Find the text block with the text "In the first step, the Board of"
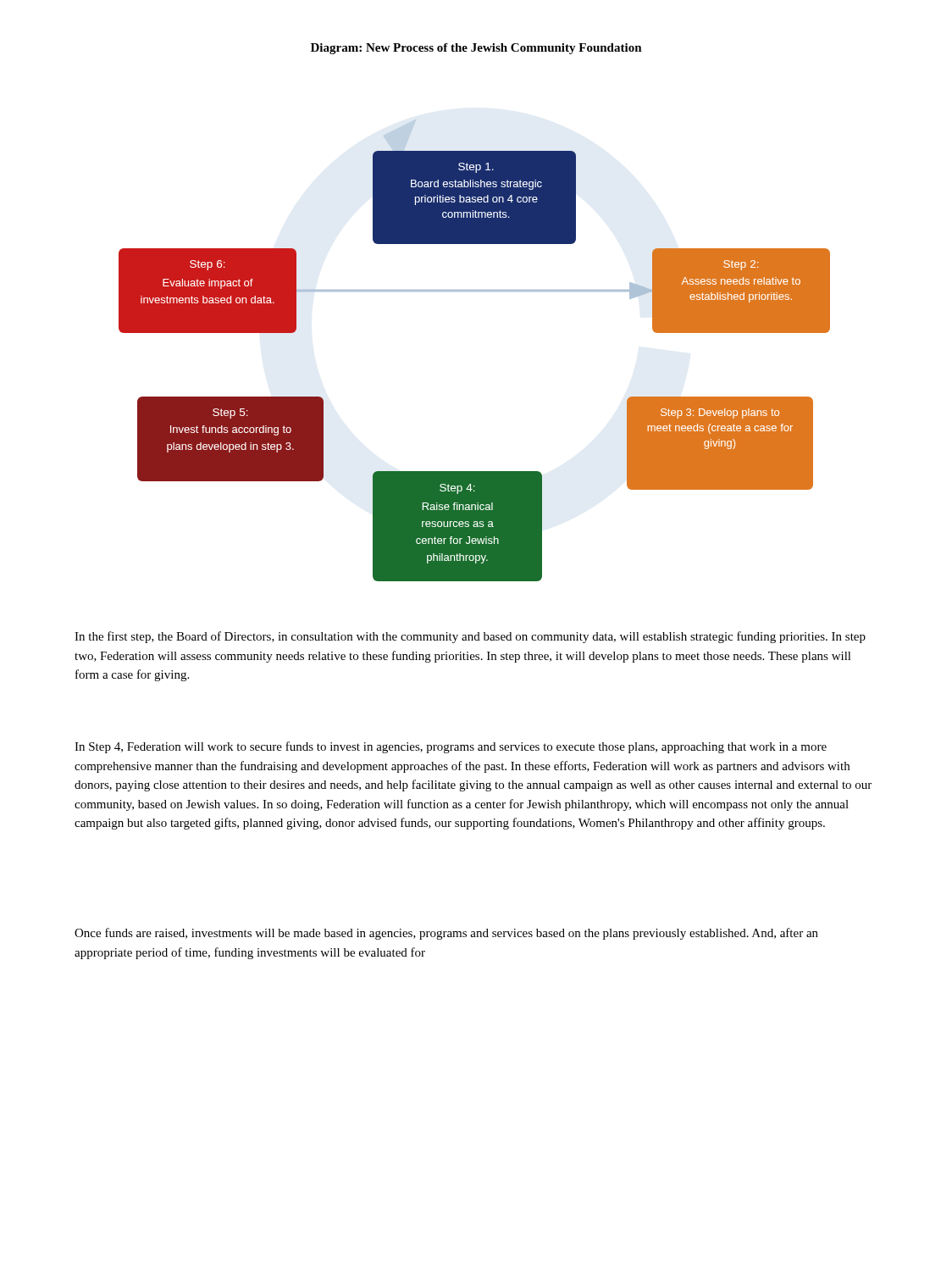The image size is (952, 1271). pos(470,655)
